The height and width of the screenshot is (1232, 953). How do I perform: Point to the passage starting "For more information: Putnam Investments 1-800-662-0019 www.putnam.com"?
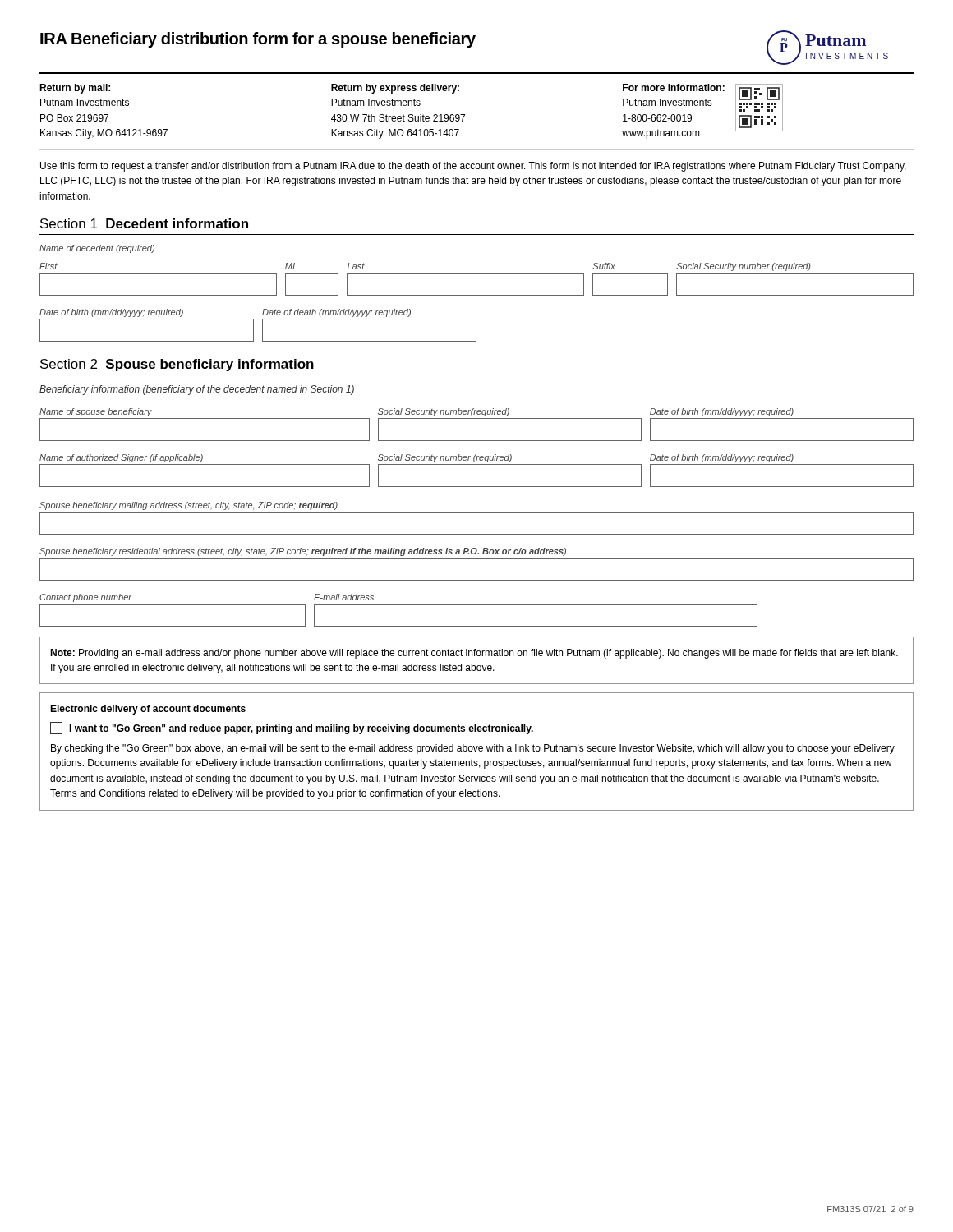[702, 112]
